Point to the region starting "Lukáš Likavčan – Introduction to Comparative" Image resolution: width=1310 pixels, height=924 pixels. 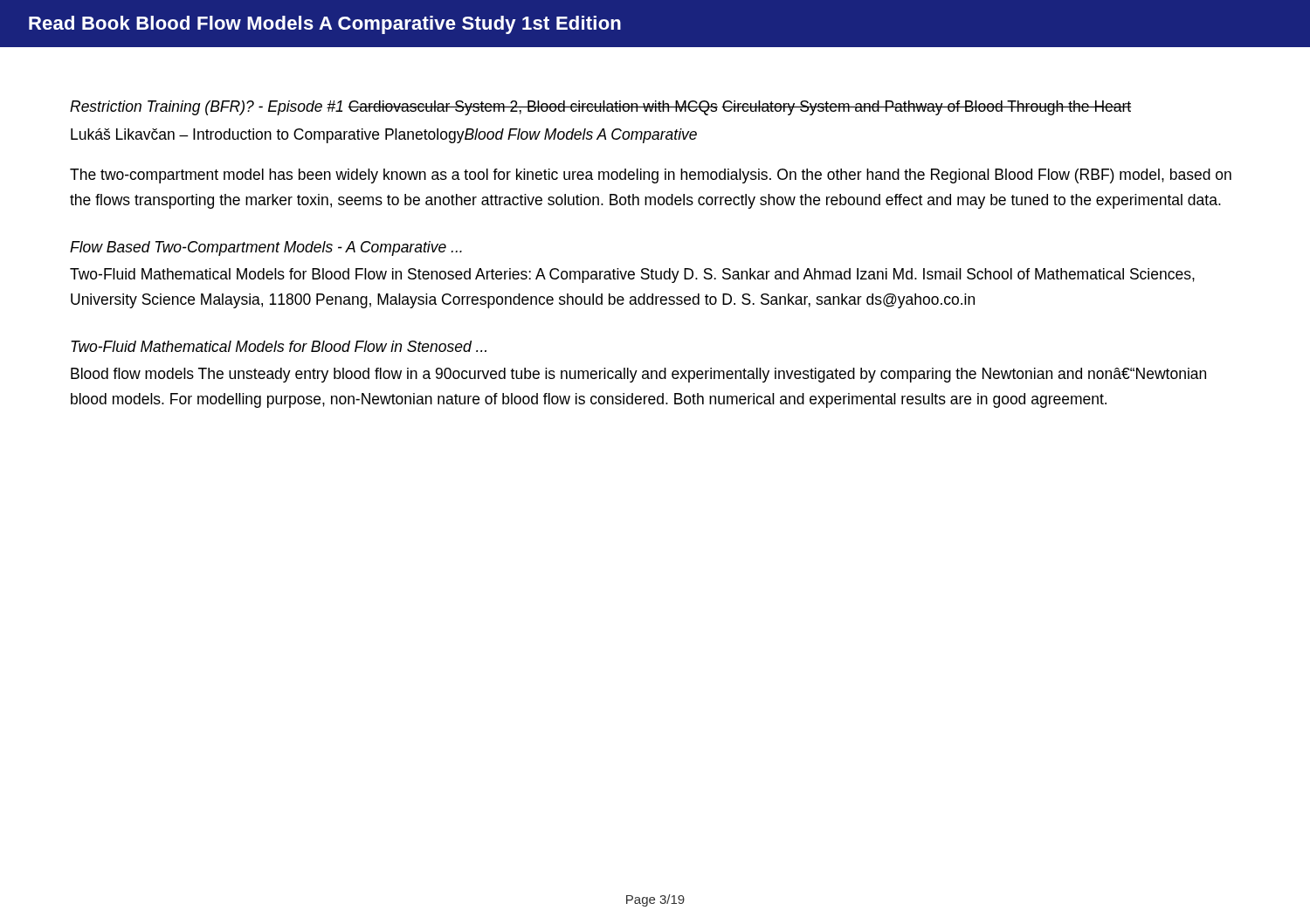(384, 134)
